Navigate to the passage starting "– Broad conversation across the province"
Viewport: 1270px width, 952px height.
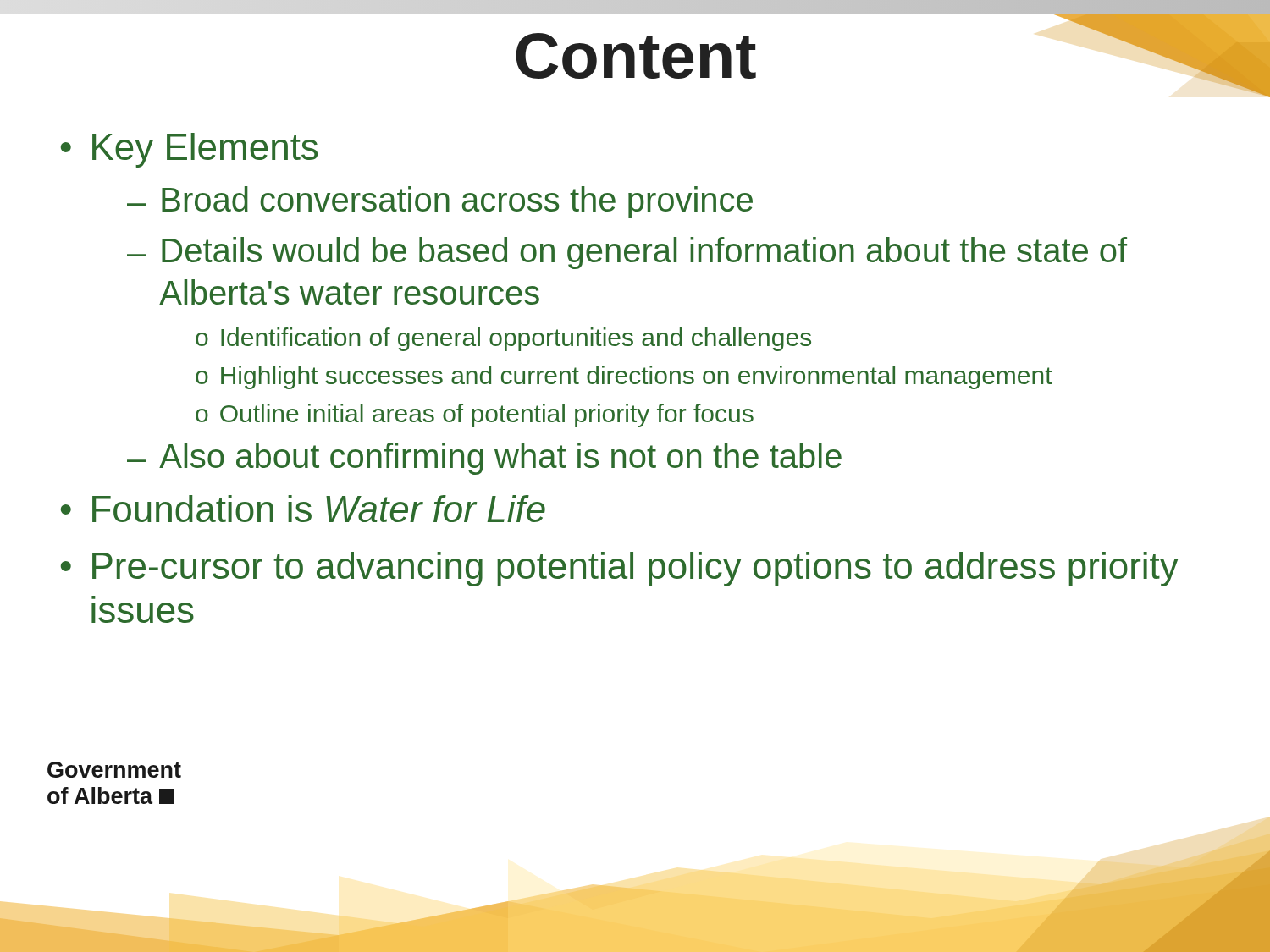441,200
